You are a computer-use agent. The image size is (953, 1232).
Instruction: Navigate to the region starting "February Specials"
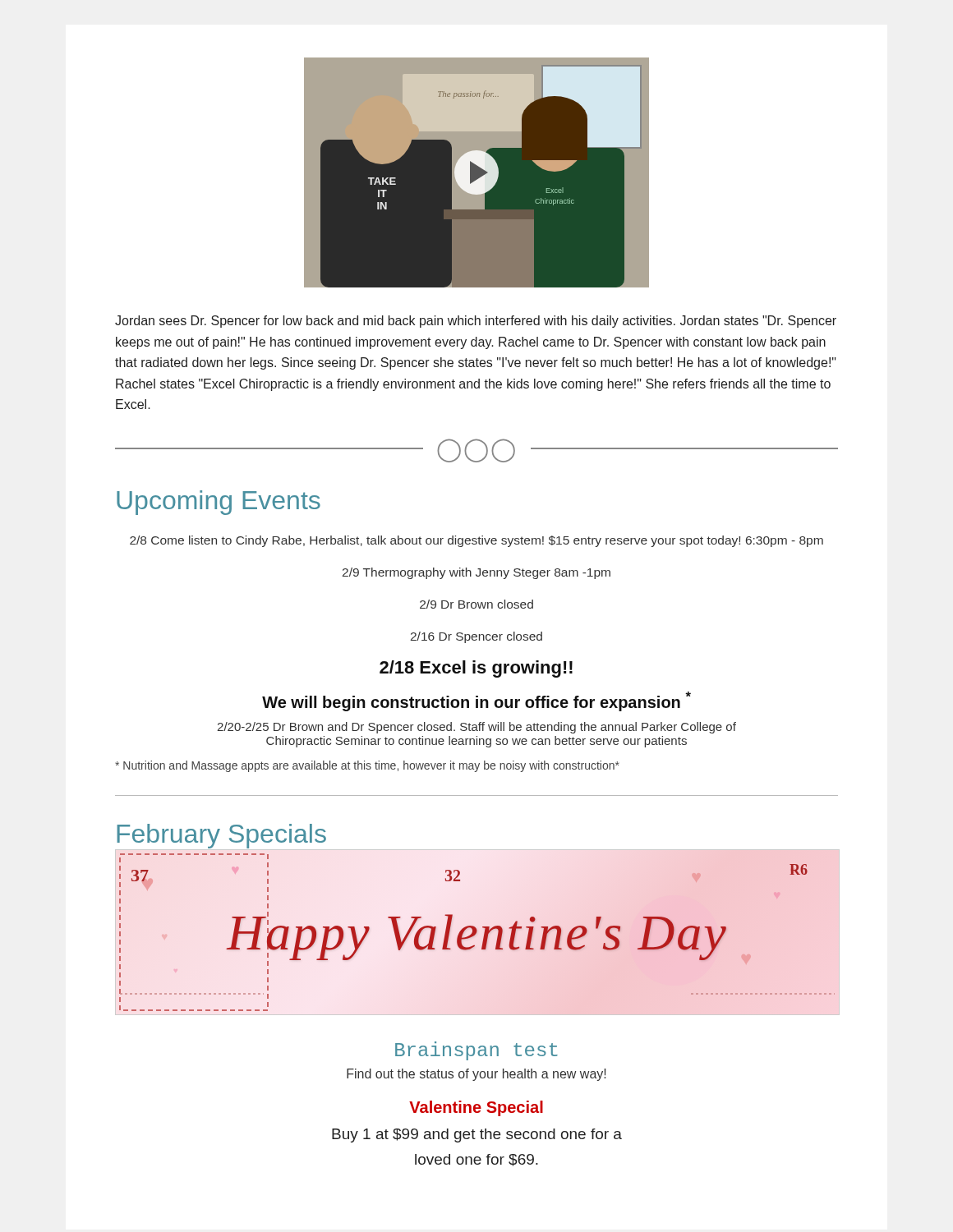pos(221,834)
